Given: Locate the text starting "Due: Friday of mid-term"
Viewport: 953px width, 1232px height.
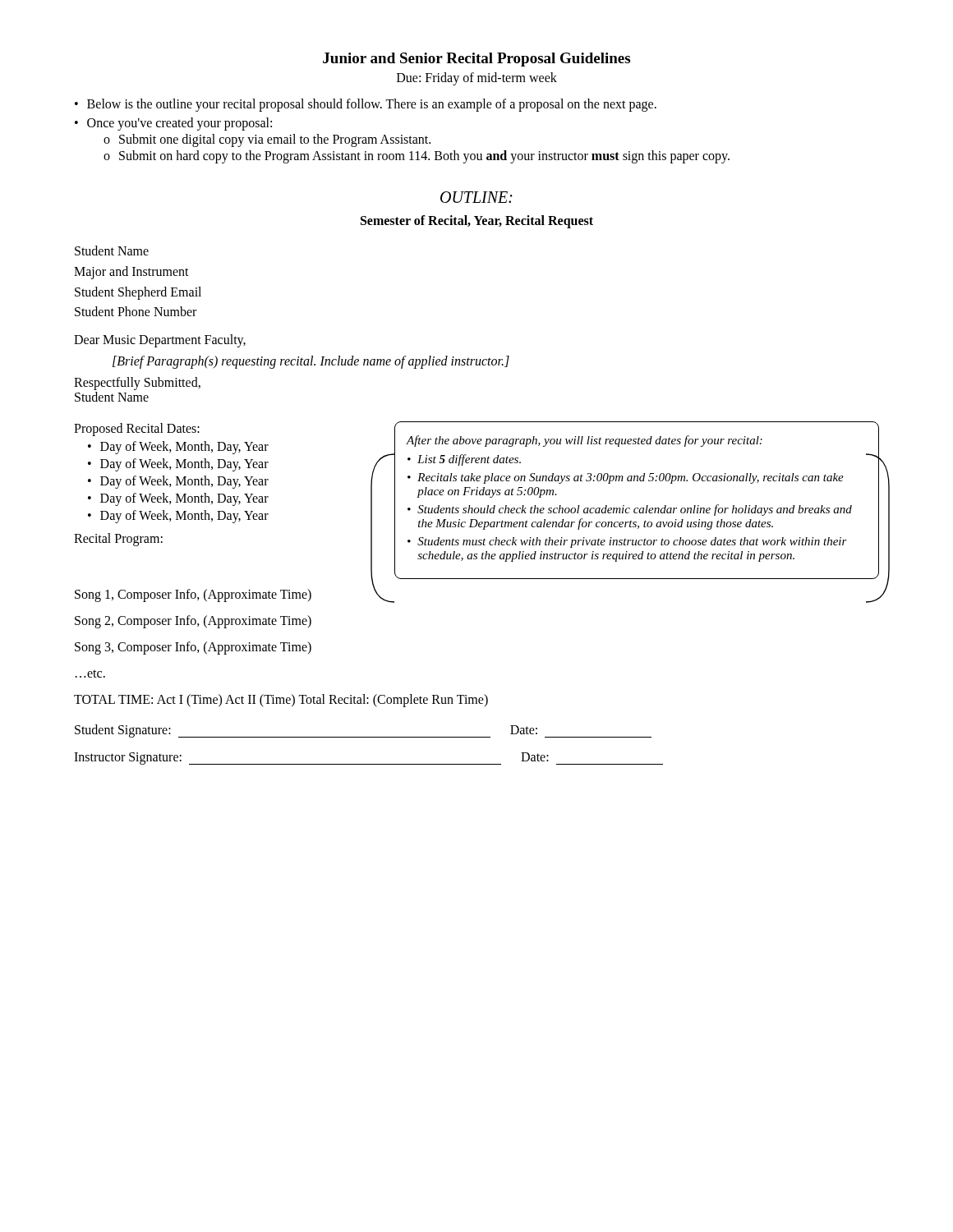Looking at the screenshot, I should point(476,78).
